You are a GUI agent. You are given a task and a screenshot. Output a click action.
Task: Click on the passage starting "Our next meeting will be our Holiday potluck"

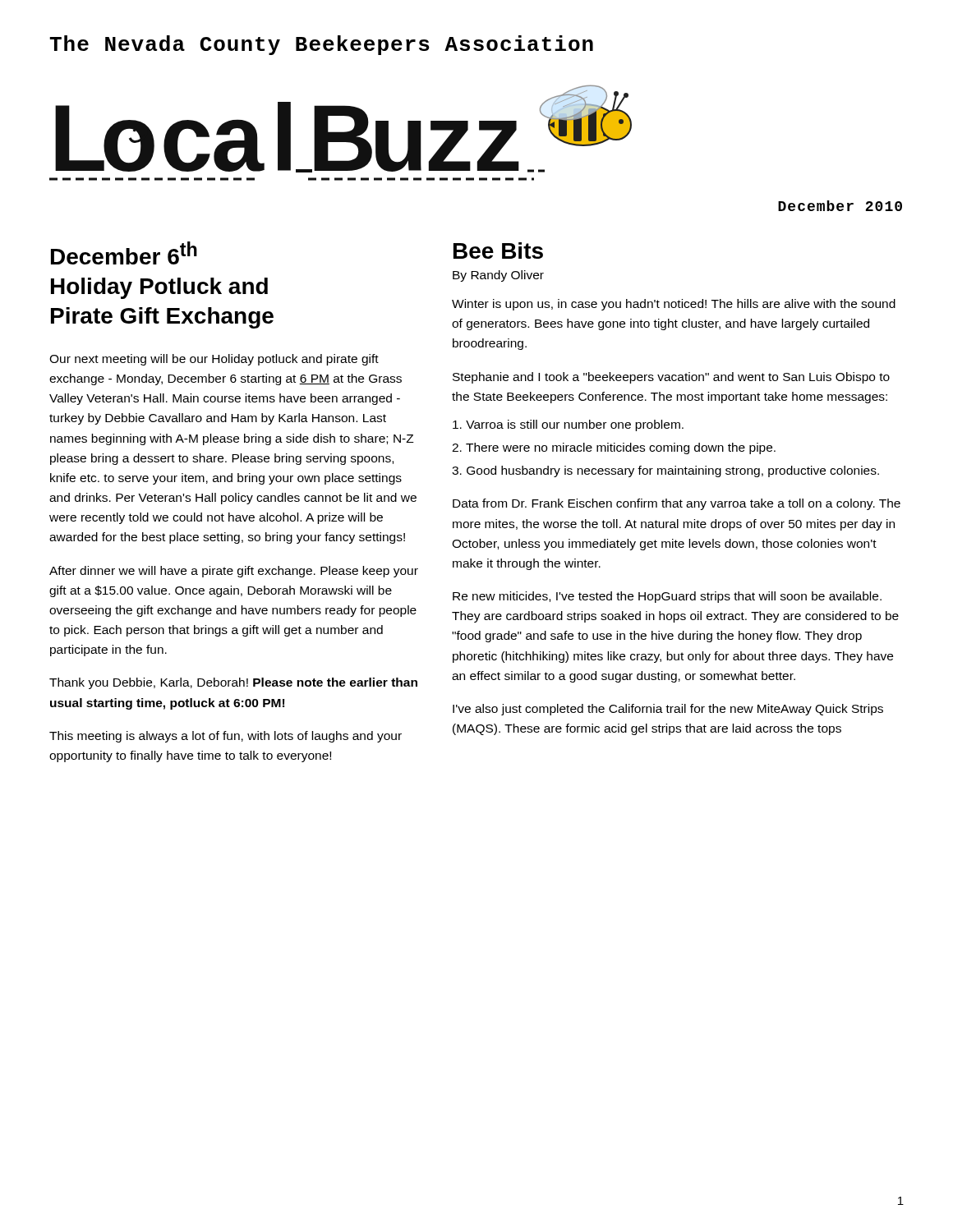233,448
